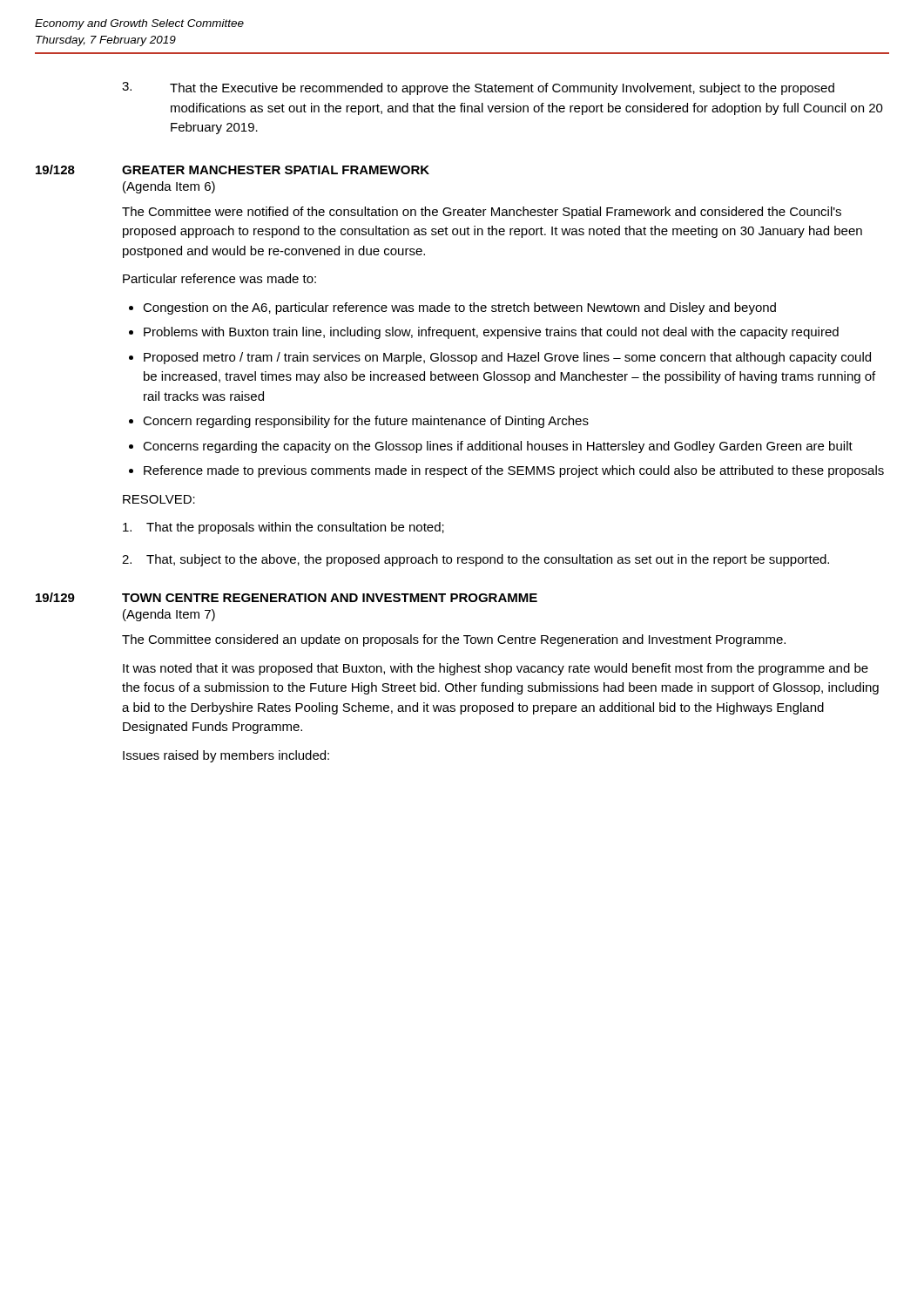The height and width of the screenshot is (1307, 924).
Task: Select the block starting "Congestion on the A6, particular reference"
Action: (460, 307)
